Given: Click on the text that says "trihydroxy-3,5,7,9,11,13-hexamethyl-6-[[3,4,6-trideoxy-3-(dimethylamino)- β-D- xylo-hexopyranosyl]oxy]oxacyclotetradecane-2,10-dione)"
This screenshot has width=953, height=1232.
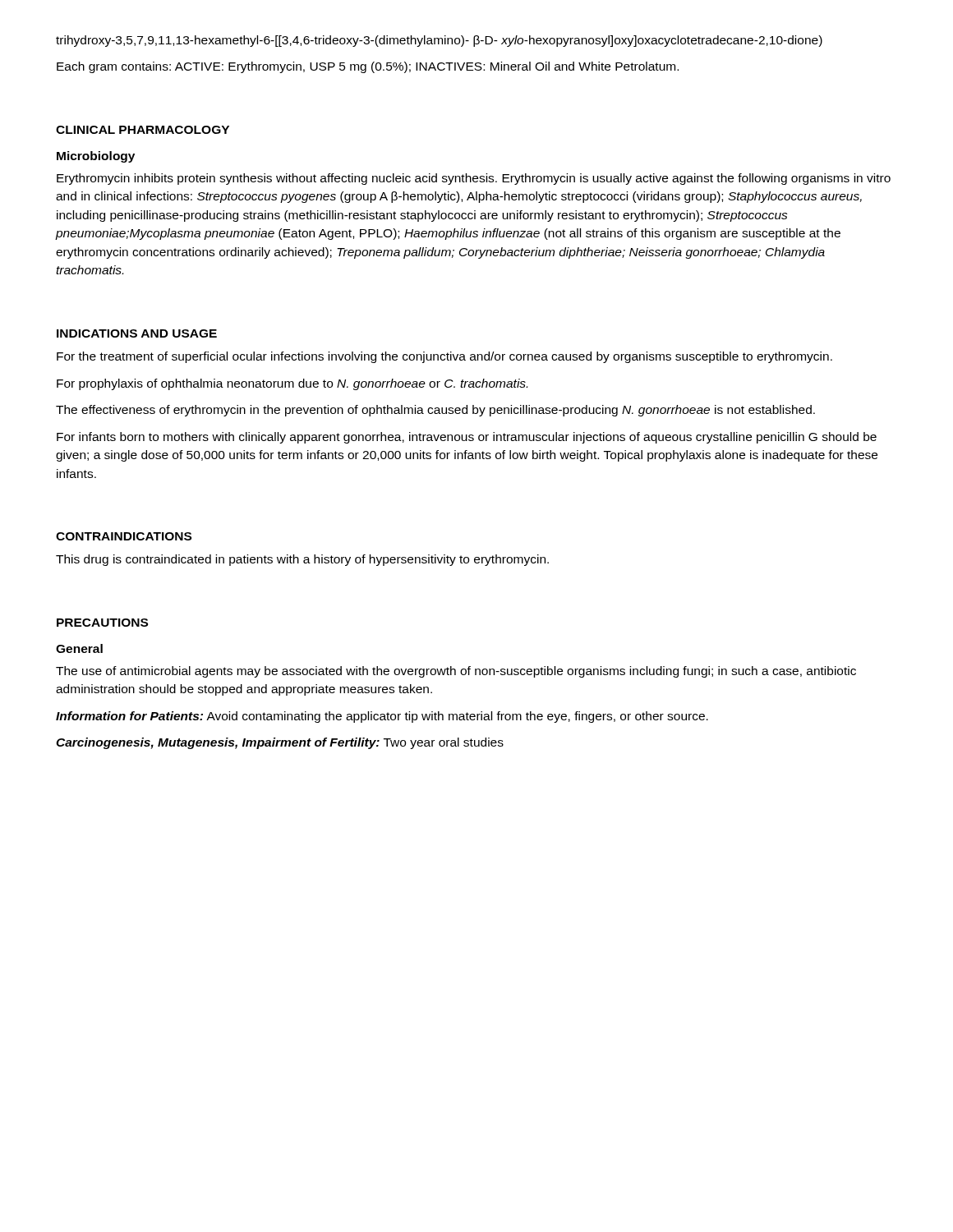Looking at the screenshot, I should click(475, 40).
